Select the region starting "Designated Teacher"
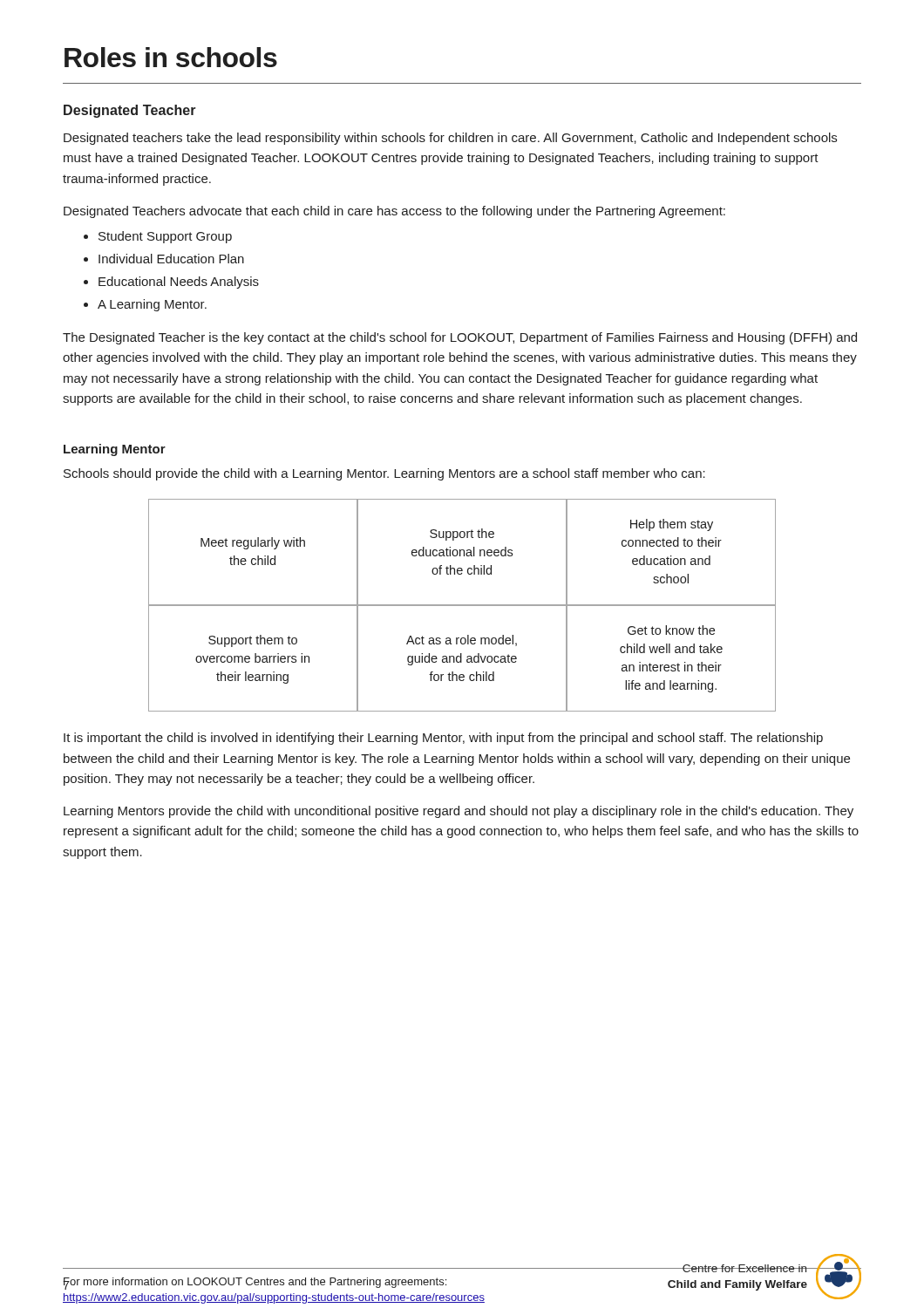The height and width of the screenshot is (1308, 924). pyautogui.click(x=130, y=111)
